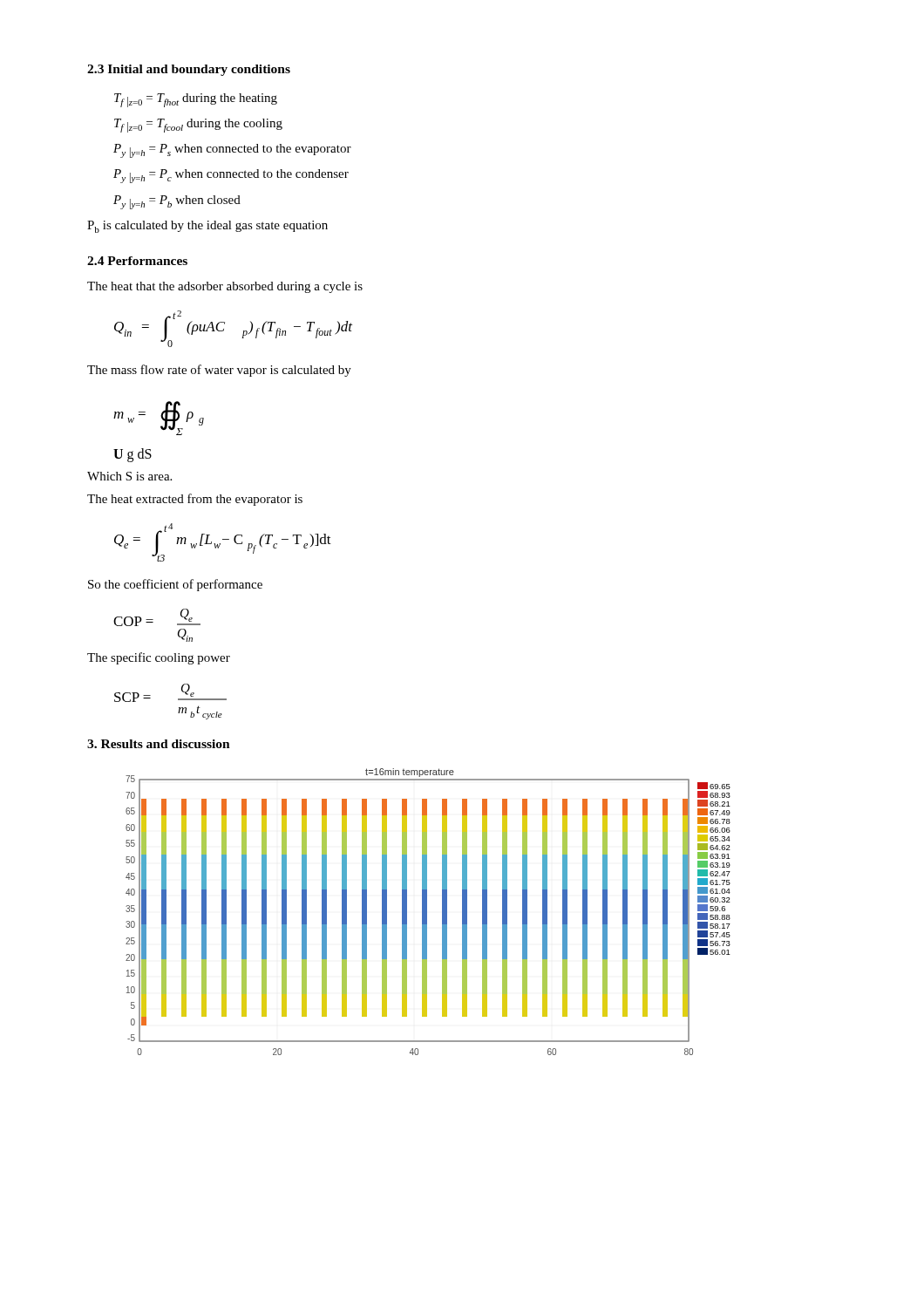Click on the text starting "m w = ∯"
The image size is (924, 1308).
pyautogui.click(x=159, y=418)
